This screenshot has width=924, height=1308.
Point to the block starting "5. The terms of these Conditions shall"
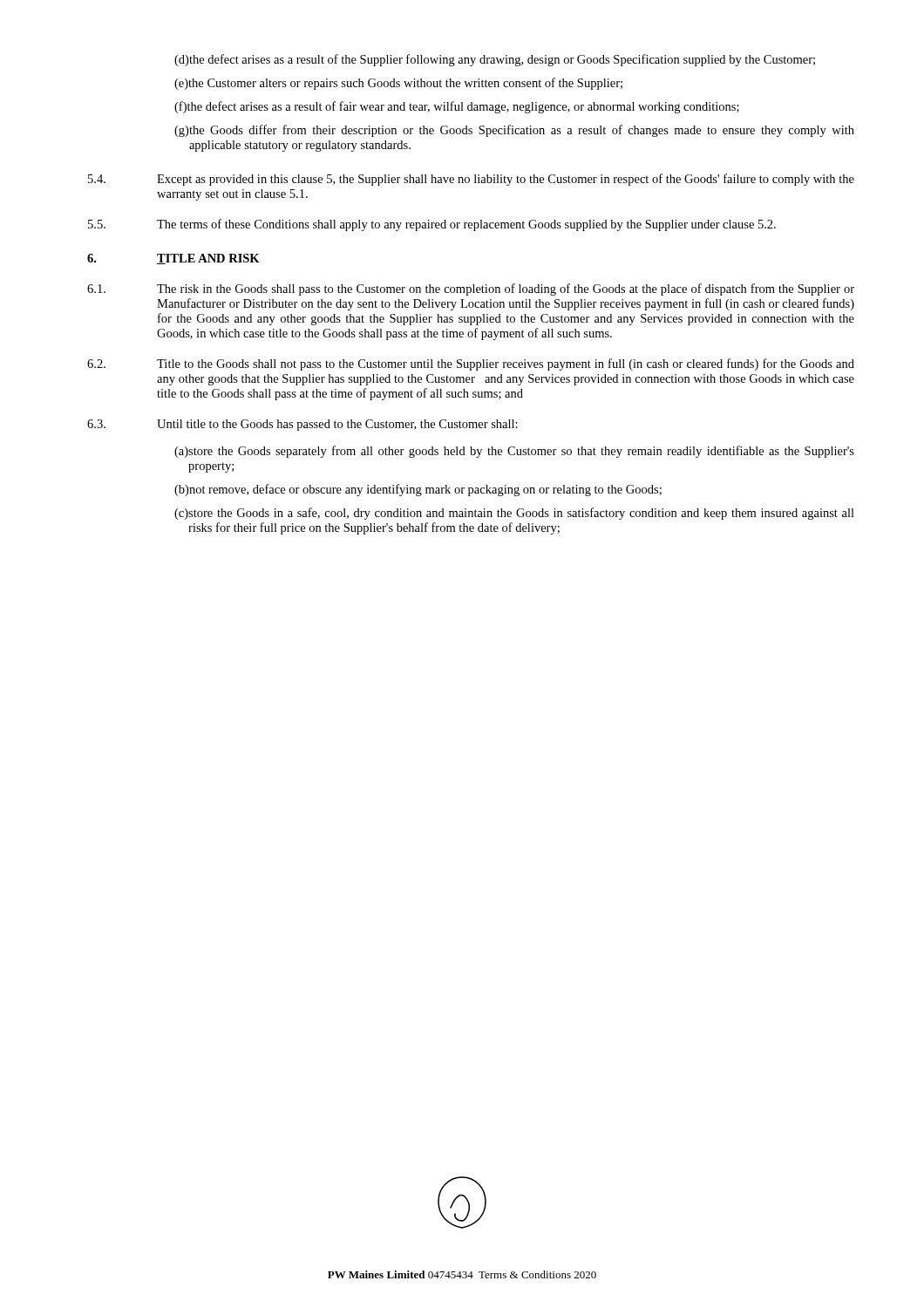click(x=471, y=225)
